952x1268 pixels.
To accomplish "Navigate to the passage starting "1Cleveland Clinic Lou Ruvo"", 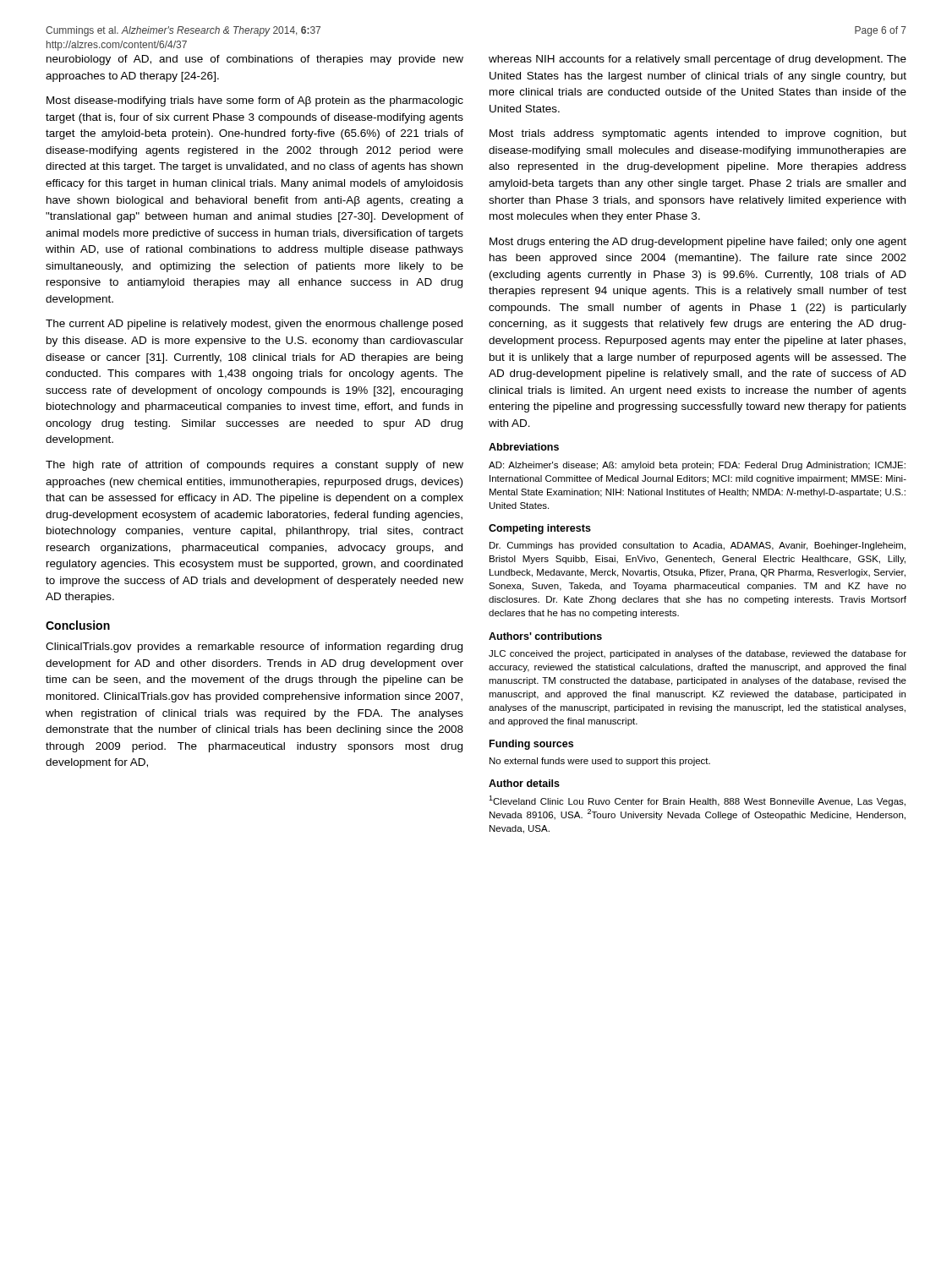I will click(697, 814).
